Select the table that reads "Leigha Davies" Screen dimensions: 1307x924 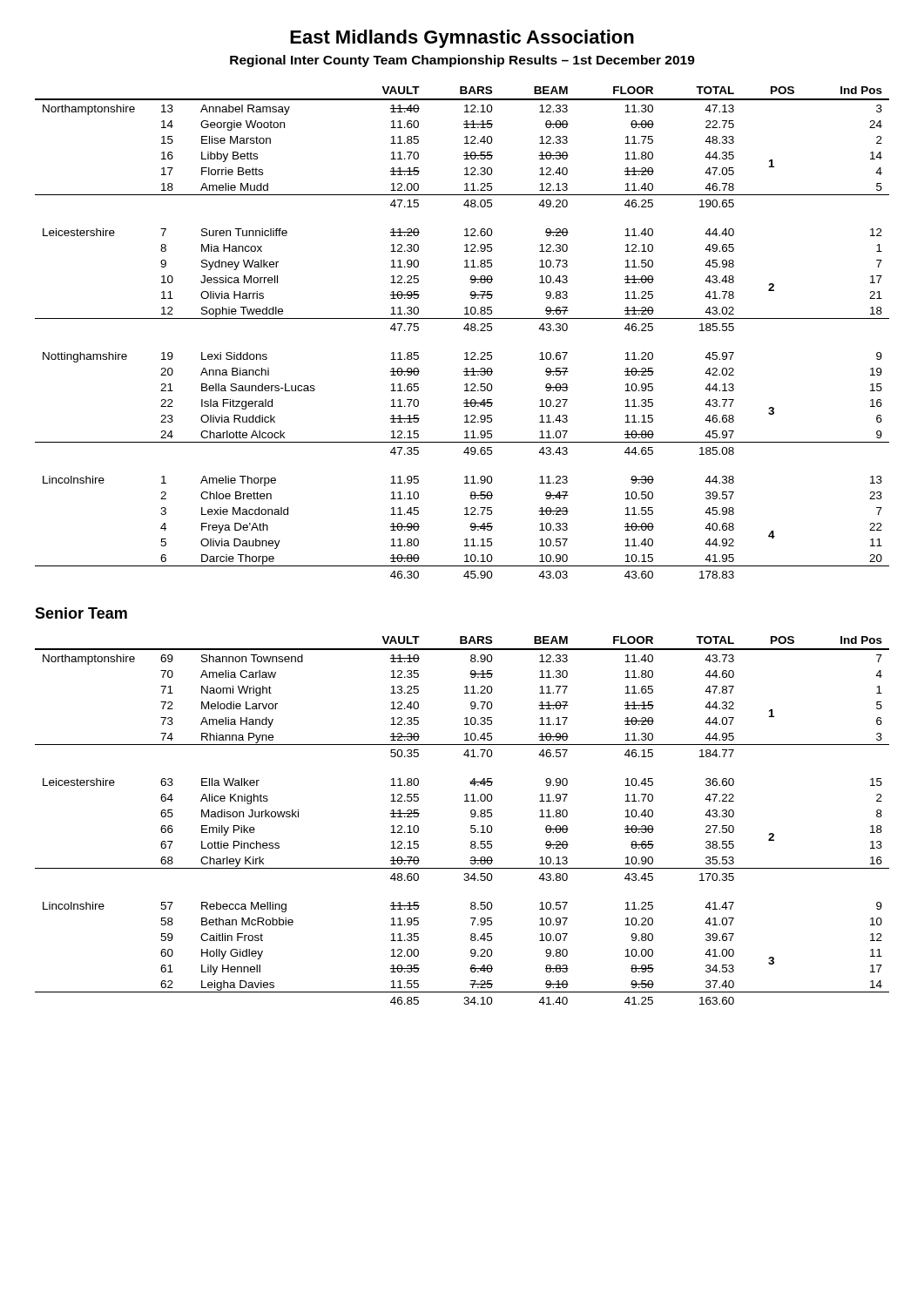point(462,820)
